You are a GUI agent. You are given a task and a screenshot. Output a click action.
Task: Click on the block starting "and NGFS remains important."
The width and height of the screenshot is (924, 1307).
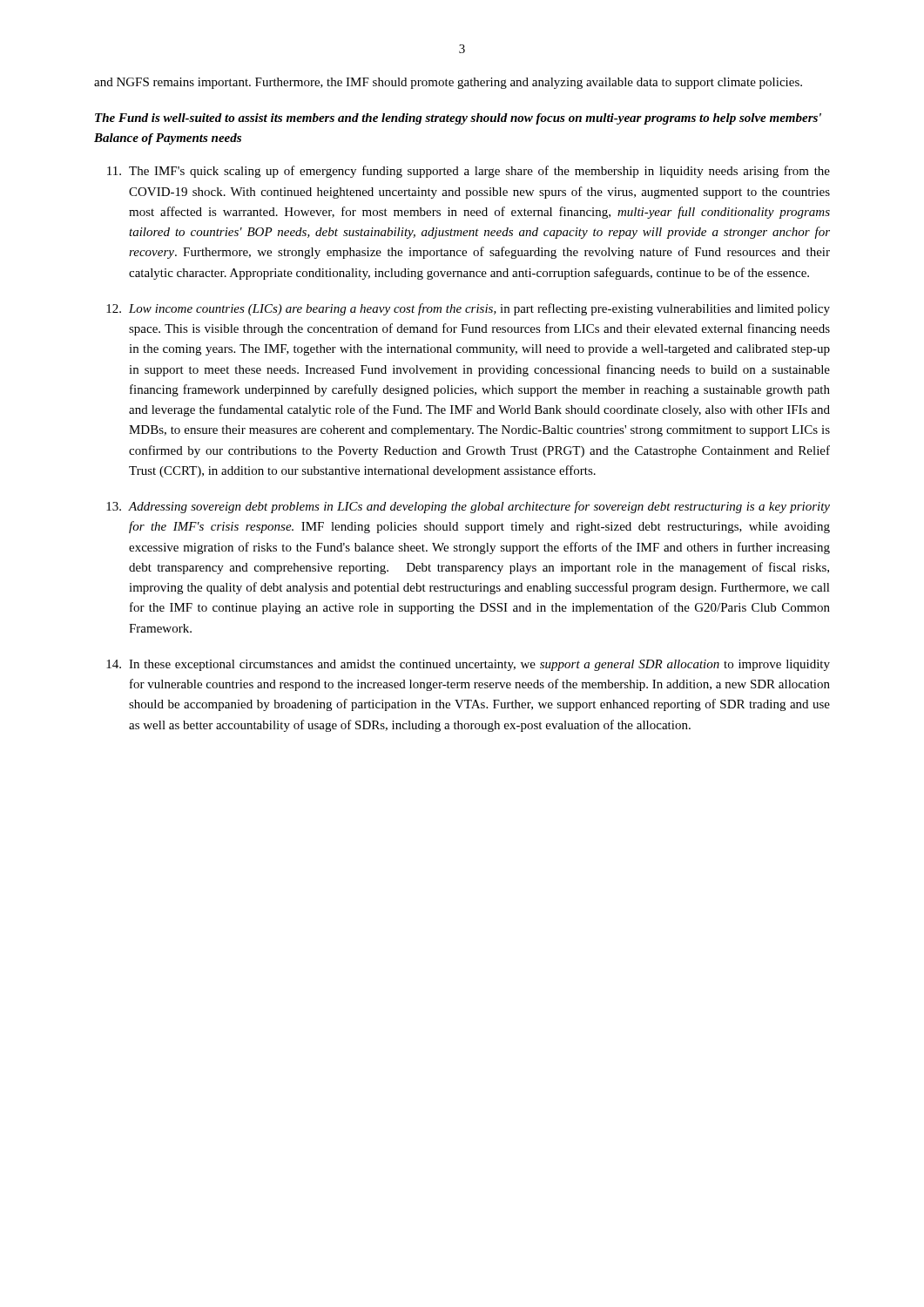[449, 82]
